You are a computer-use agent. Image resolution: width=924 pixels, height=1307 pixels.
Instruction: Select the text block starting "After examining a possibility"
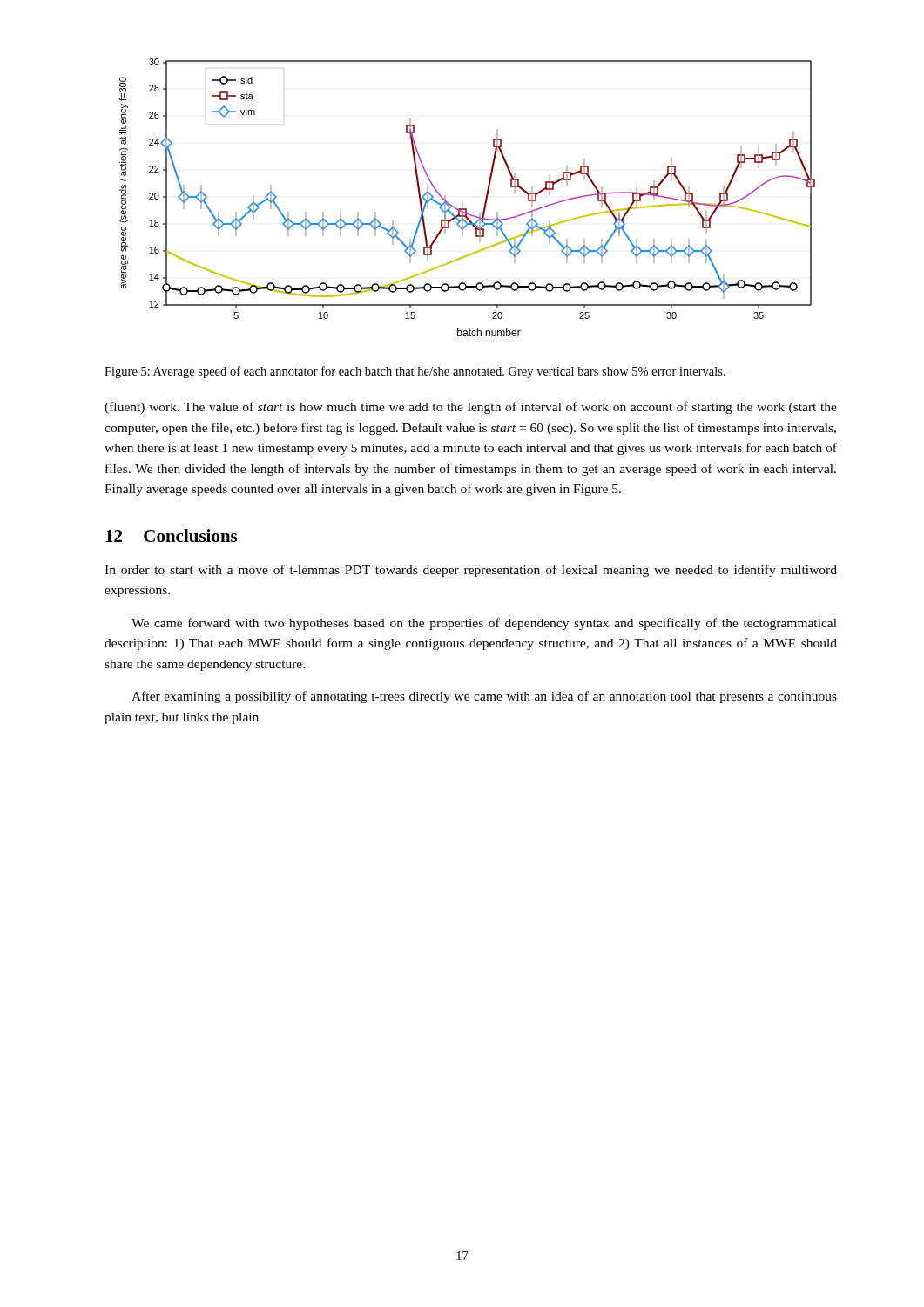point(471,706)
